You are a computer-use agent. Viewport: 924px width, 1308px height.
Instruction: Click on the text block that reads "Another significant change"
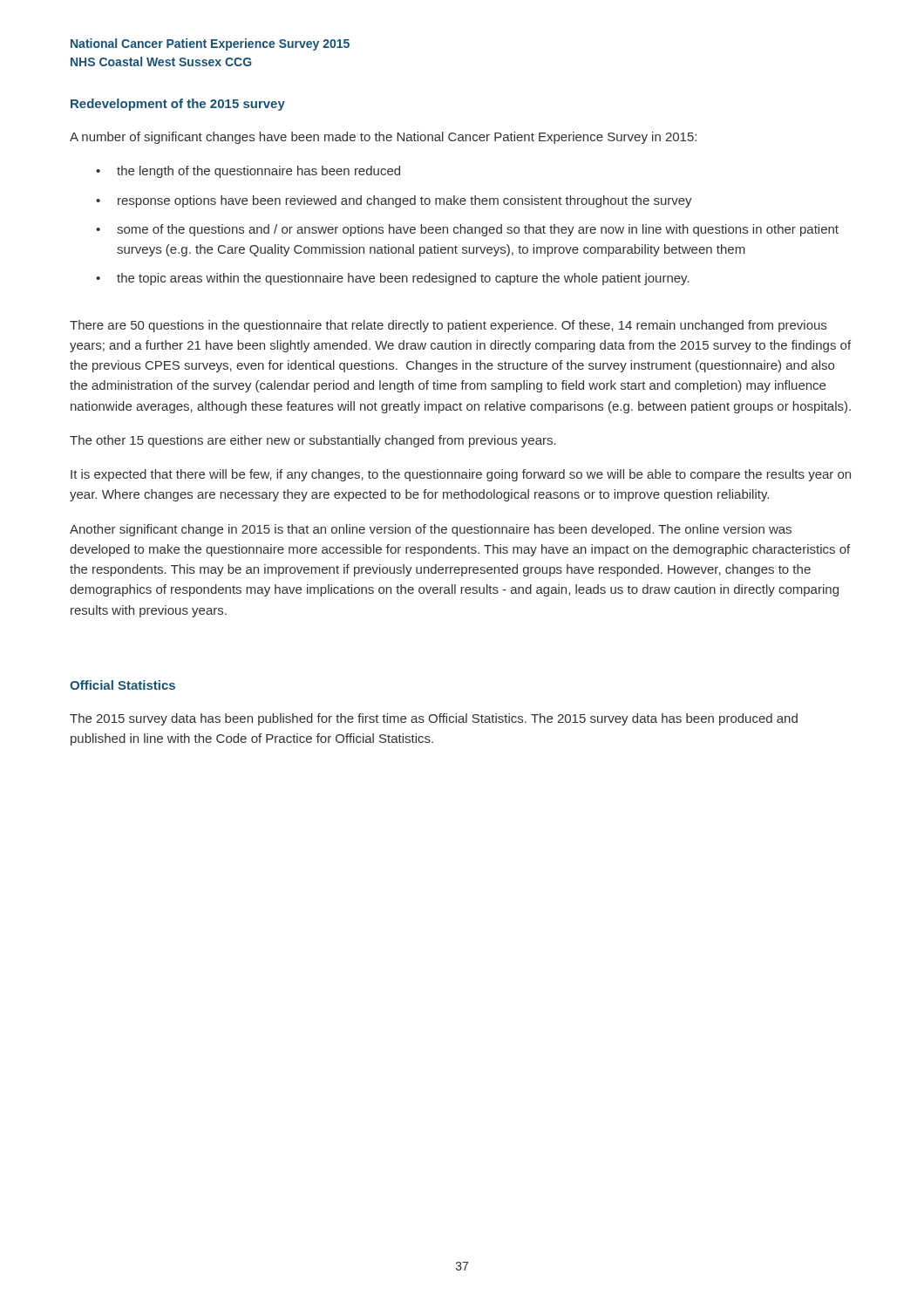(460, 569)
